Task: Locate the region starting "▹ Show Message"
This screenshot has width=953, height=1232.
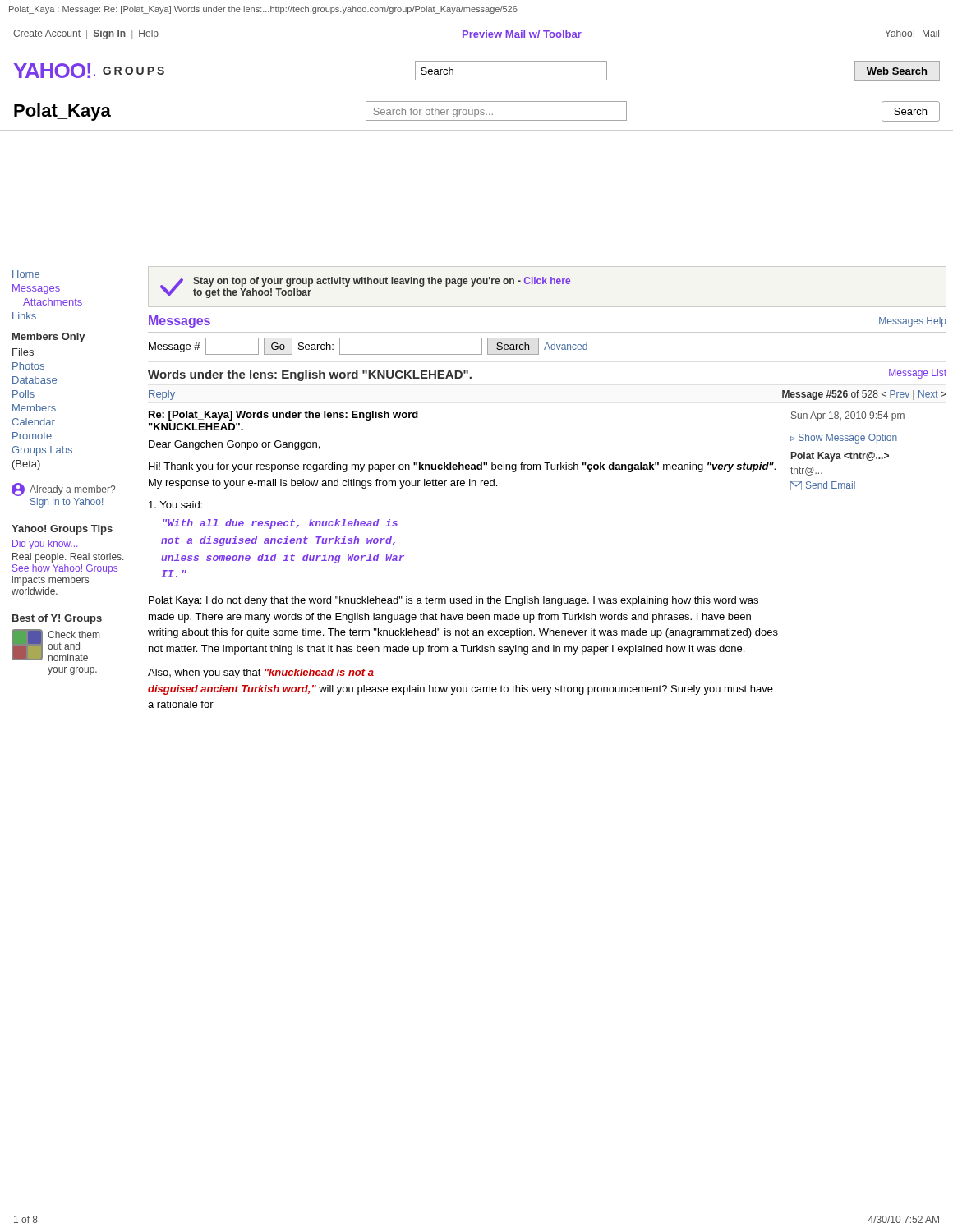Action: (844, 438)
